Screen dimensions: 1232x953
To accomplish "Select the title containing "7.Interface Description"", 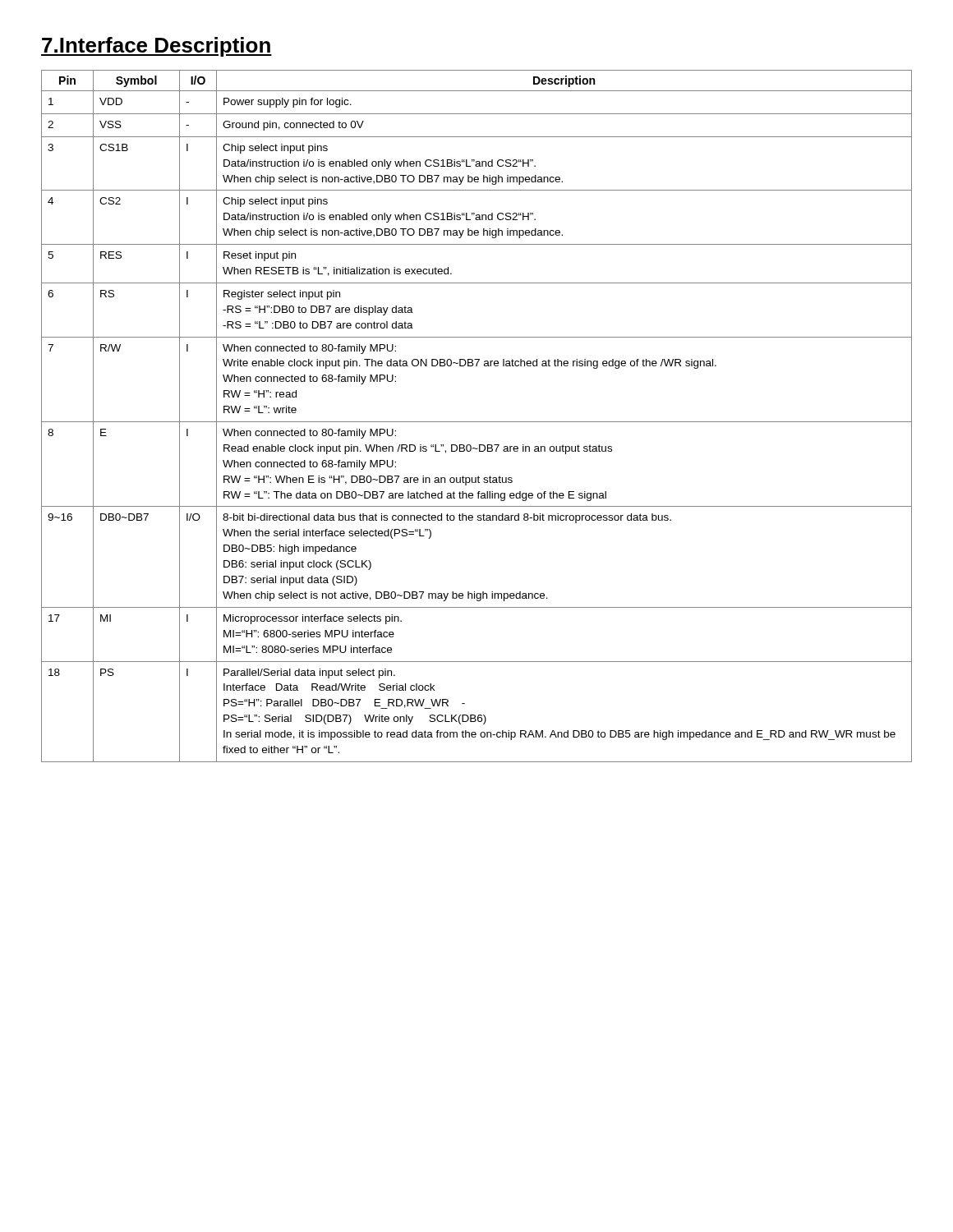I will point(156,45).
